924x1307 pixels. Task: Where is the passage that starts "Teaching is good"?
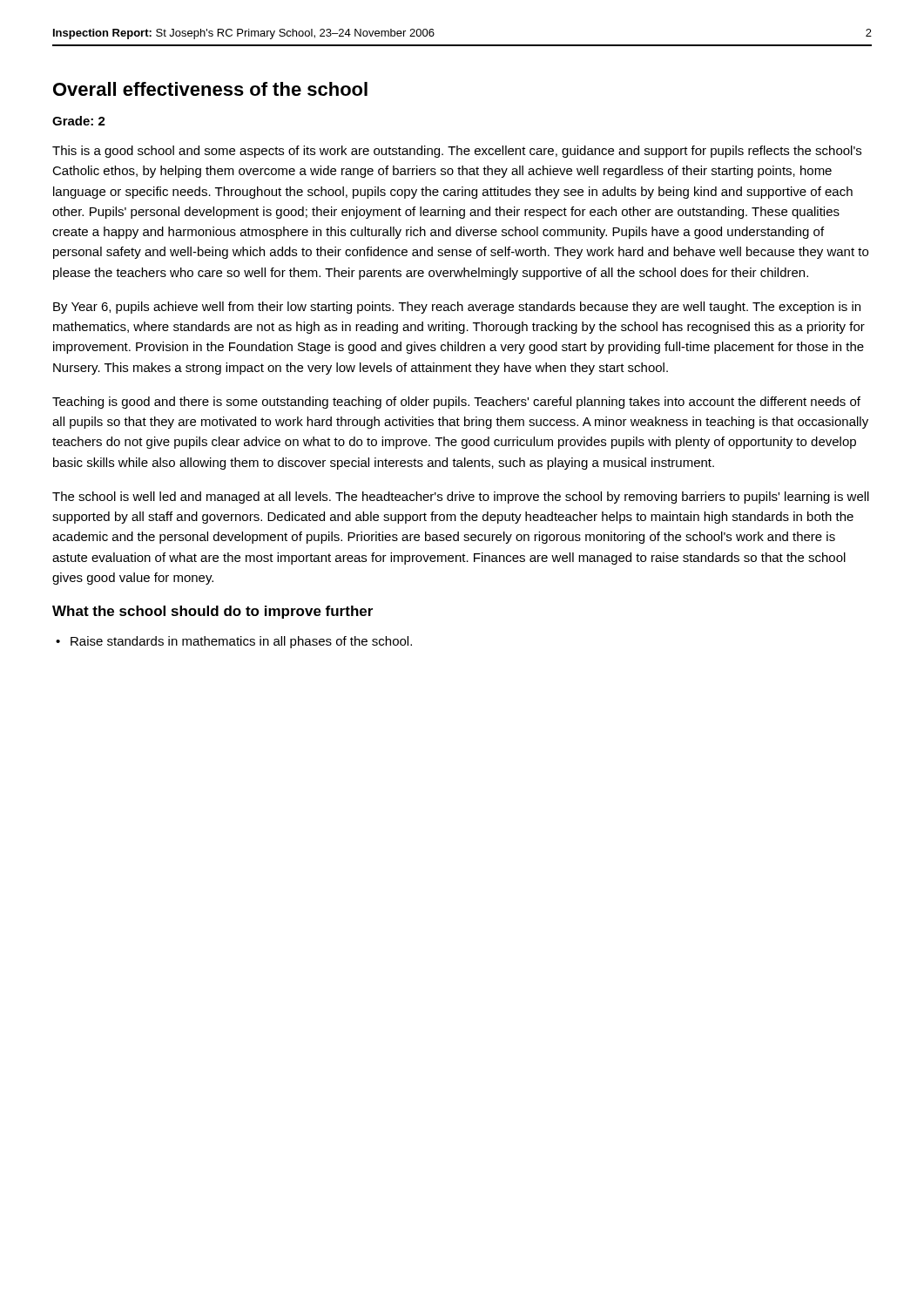pos(460,431)
